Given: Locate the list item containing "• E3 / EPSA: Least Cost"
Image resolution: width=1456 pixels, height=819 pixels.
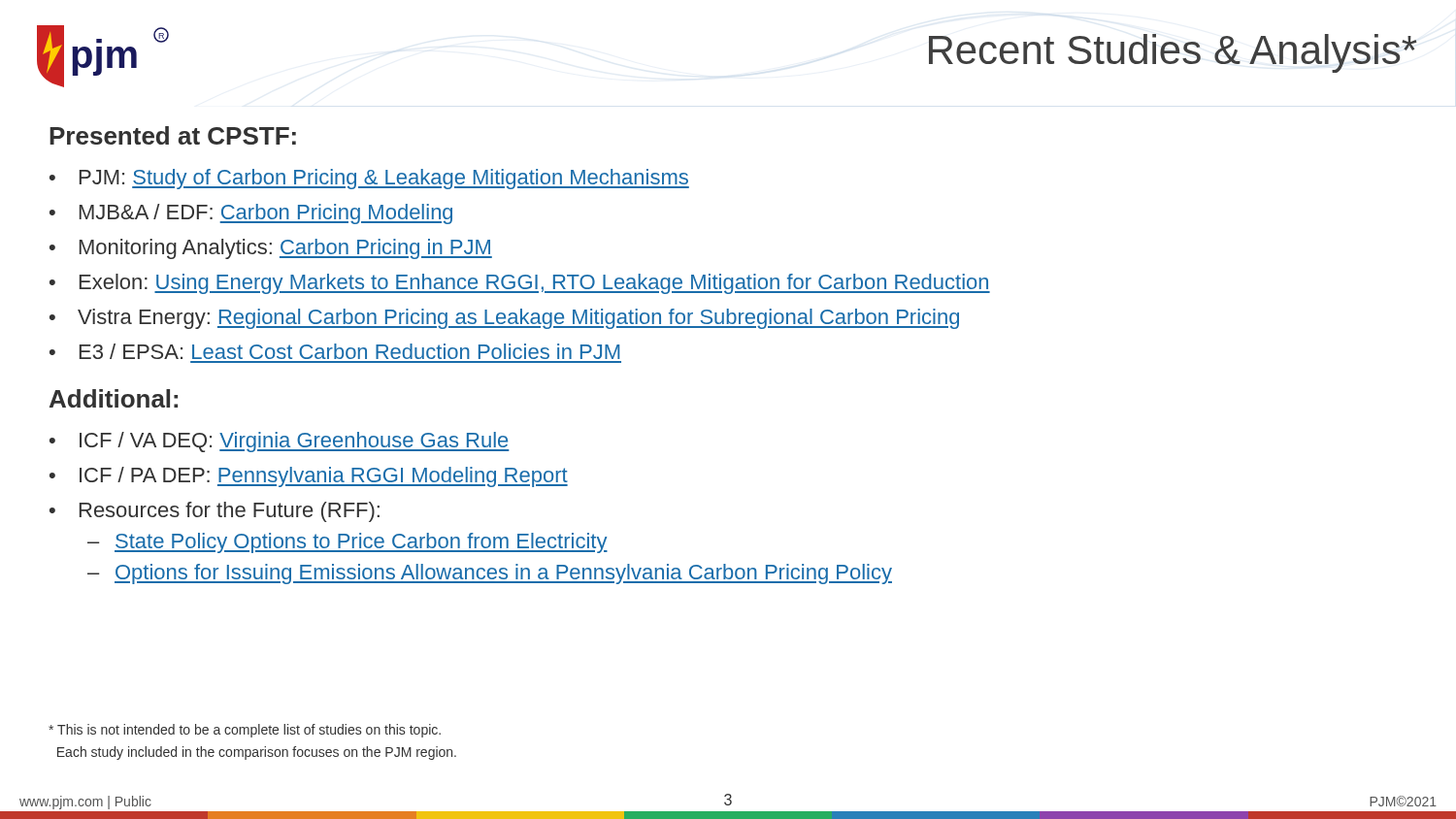Looking at the screenshot, I should 335,352.
